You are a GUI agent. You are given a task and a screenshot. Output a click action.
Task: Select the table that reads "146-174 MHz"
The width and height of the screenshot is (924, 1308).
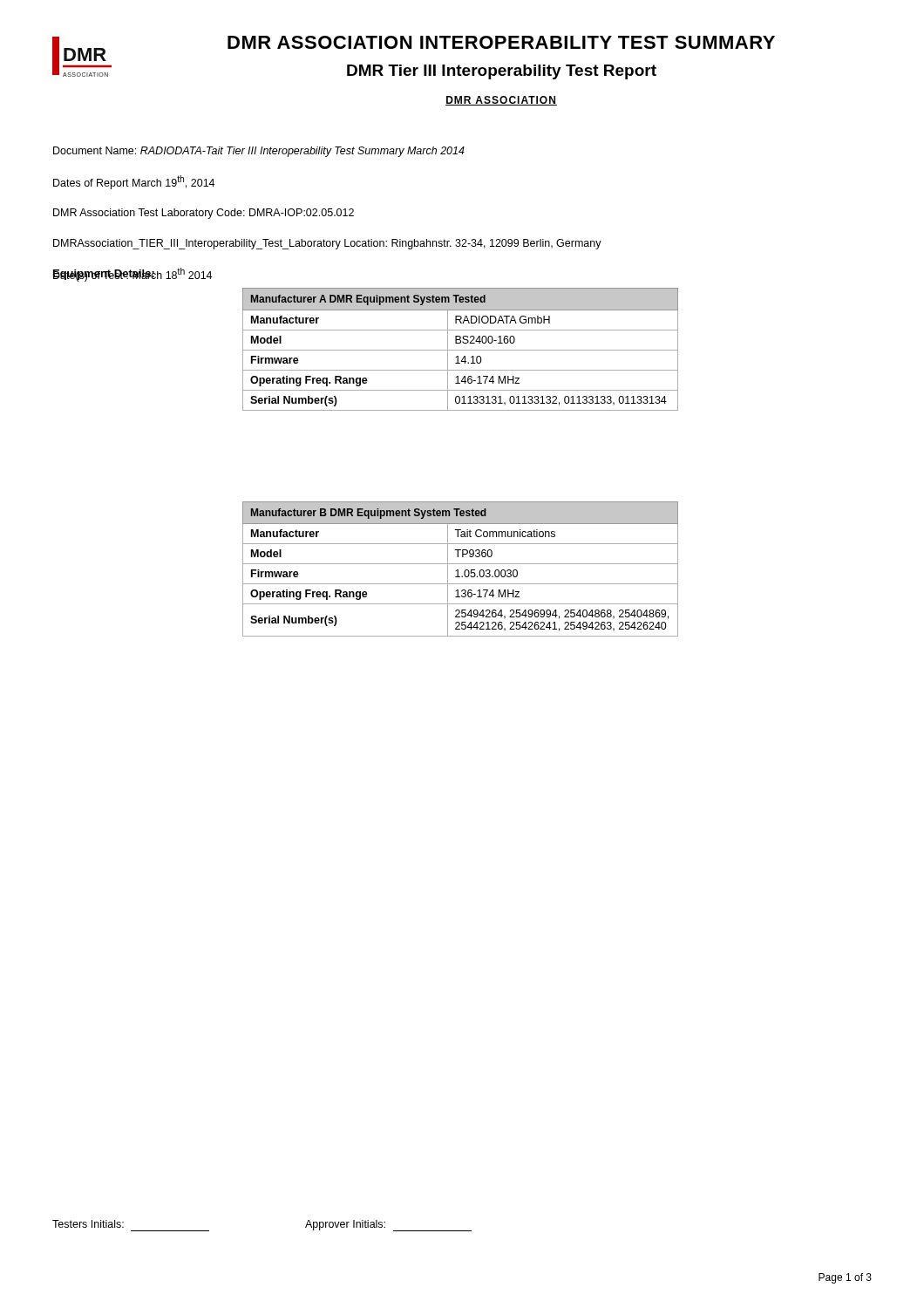(x=460, y=349)
